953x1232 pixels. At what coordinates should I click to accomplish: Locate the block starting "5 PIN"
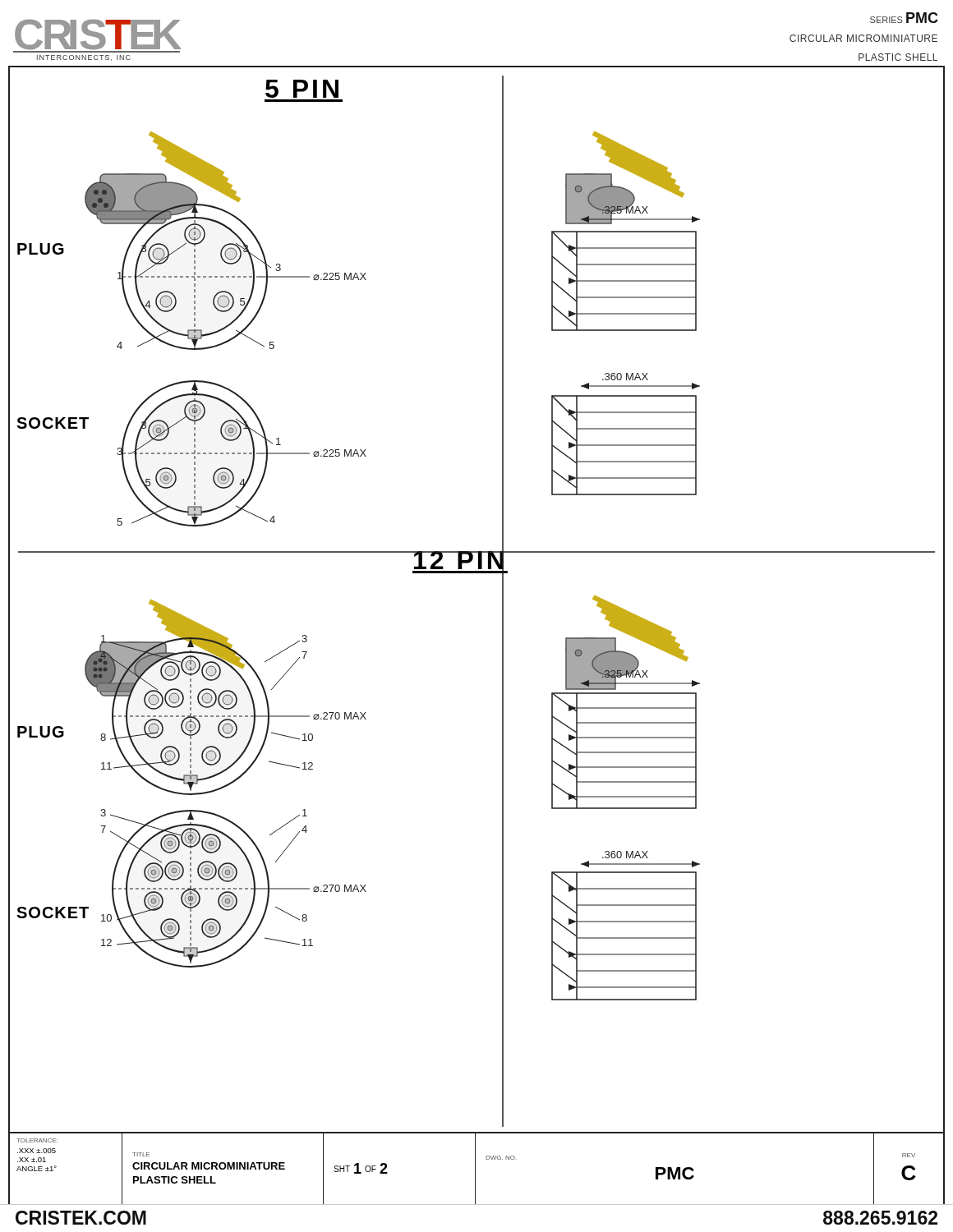click(304, 89)
